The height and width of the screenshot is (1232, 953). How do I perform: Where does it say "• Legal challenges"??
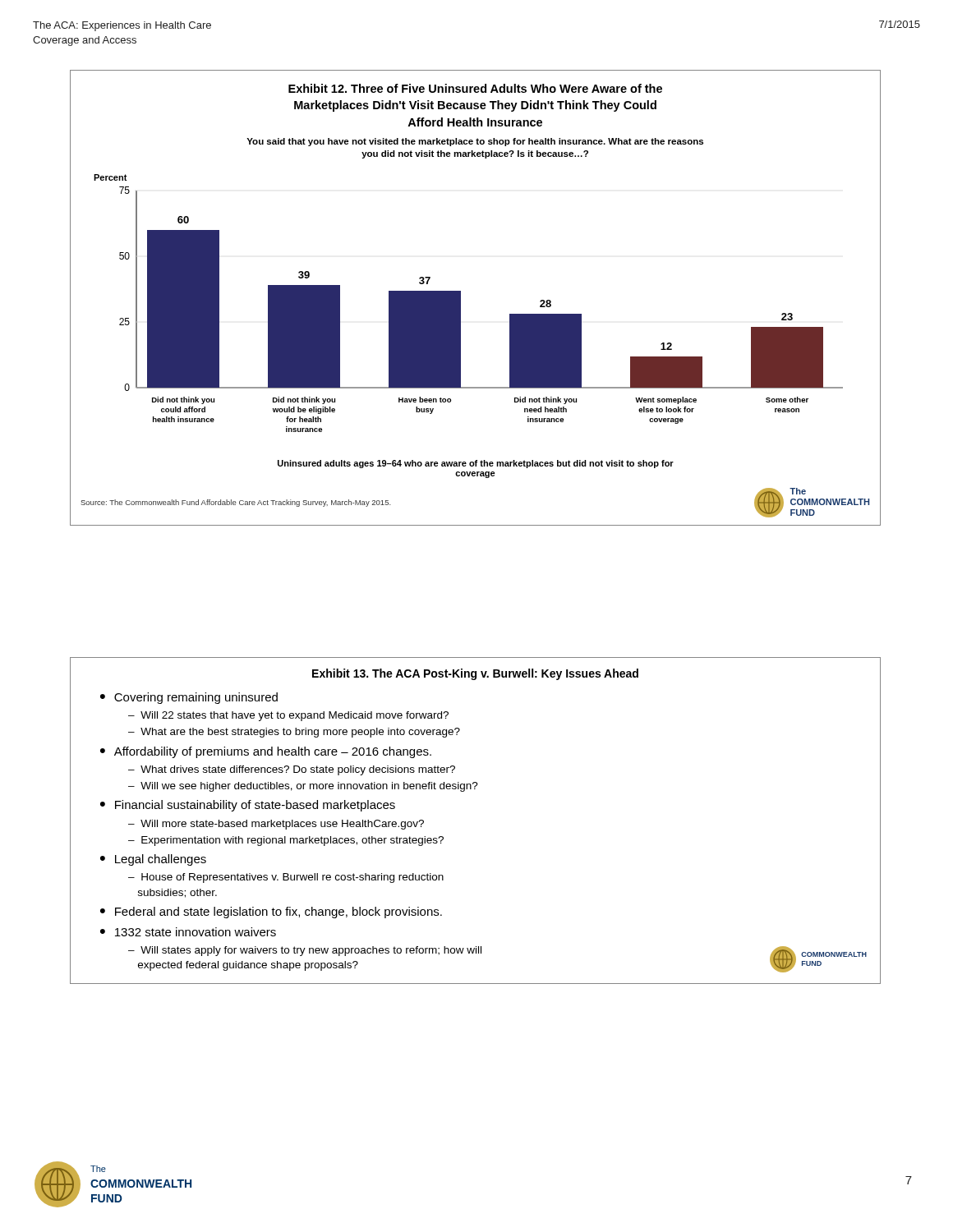pos(153,858)
